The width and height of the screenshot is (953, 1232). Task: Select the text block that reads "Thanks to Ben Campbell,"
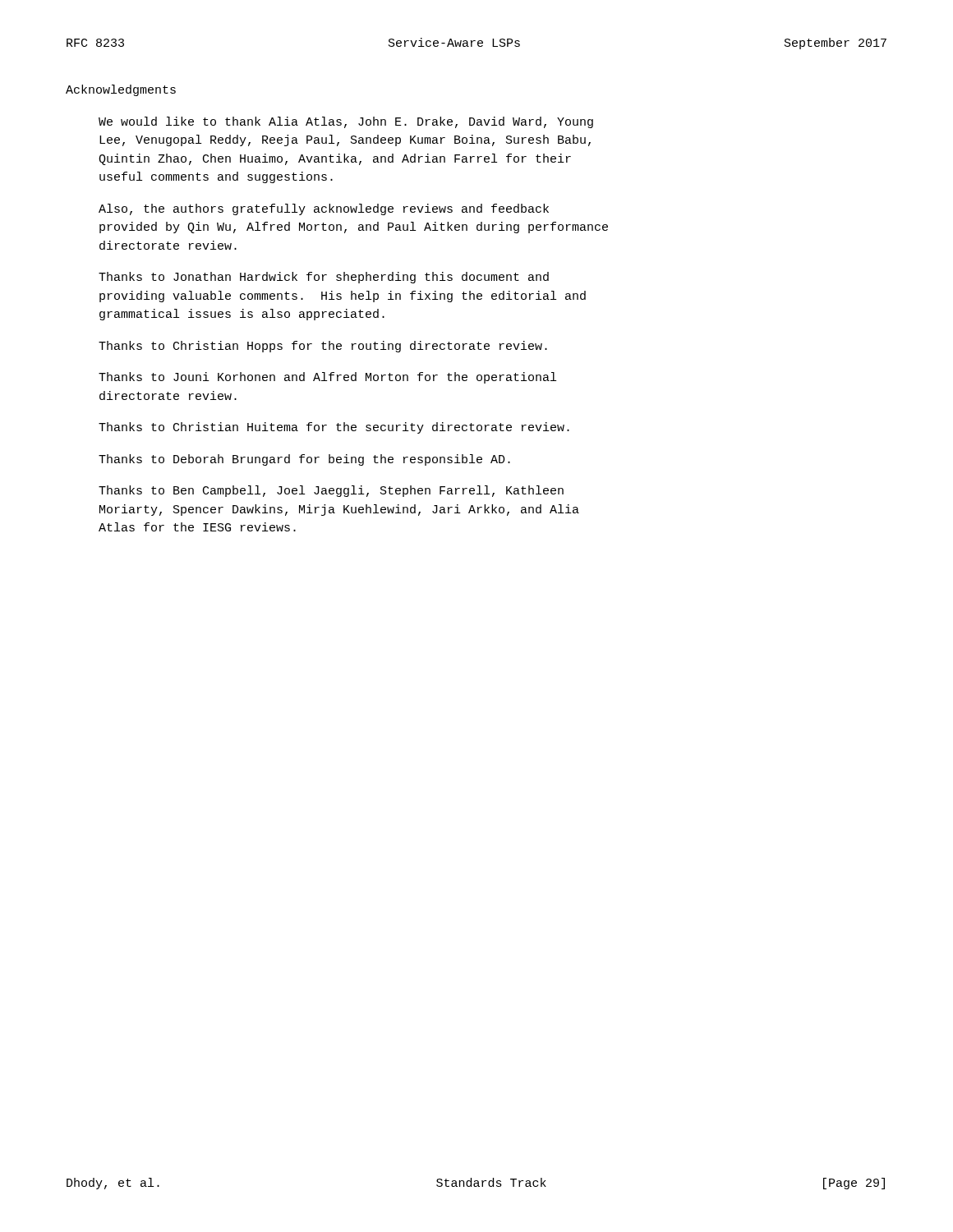tap(339, 510)
